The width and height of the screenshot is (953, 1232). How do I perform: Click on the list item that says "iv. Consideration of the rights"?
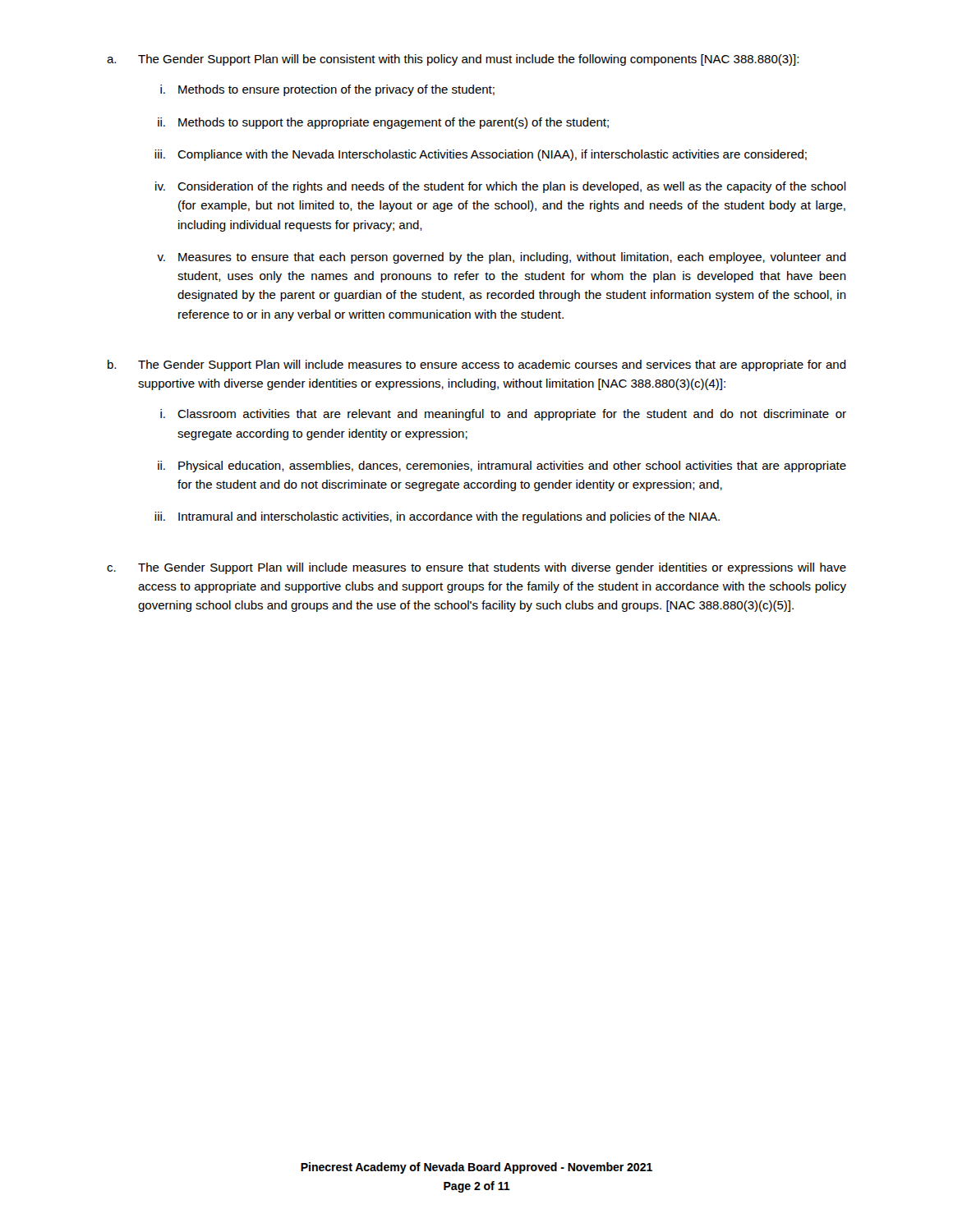492,205
